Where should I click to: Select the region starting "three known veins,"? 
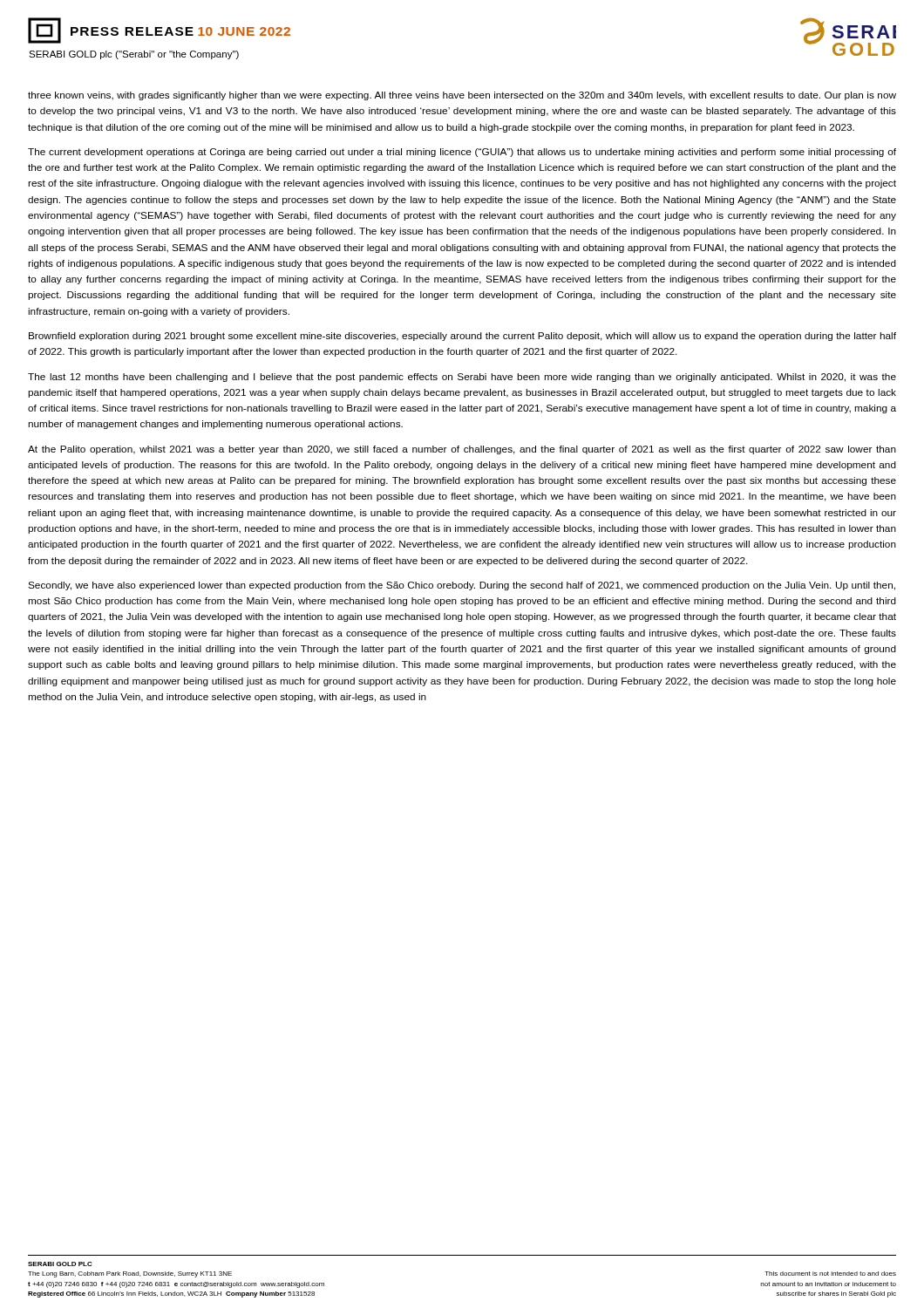(462, 111)
